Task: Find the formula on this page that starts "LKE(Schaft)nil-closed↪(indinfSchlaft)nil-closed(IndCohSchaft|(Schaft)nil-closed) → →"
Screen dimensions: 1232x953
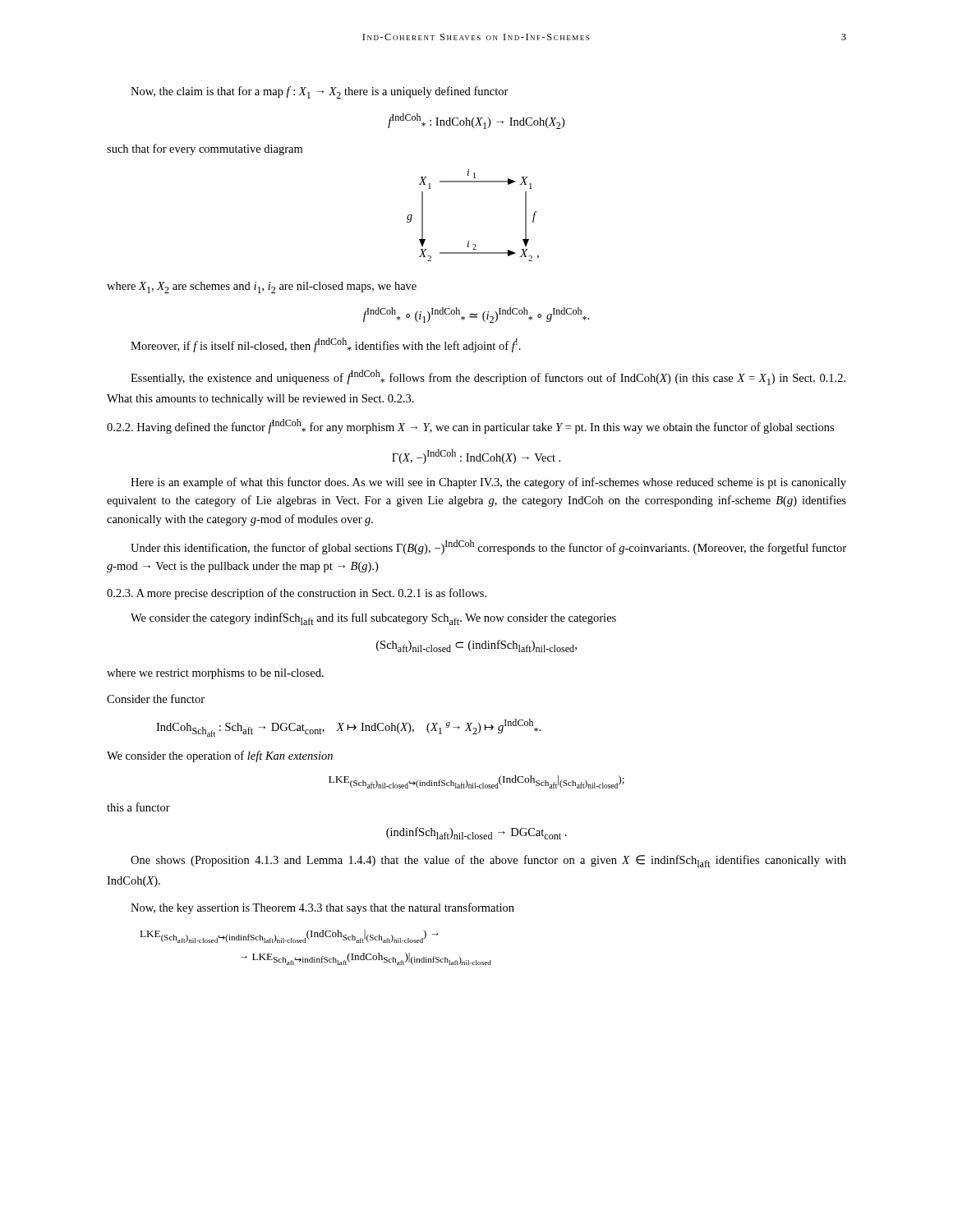Action: tap(315, 947)
